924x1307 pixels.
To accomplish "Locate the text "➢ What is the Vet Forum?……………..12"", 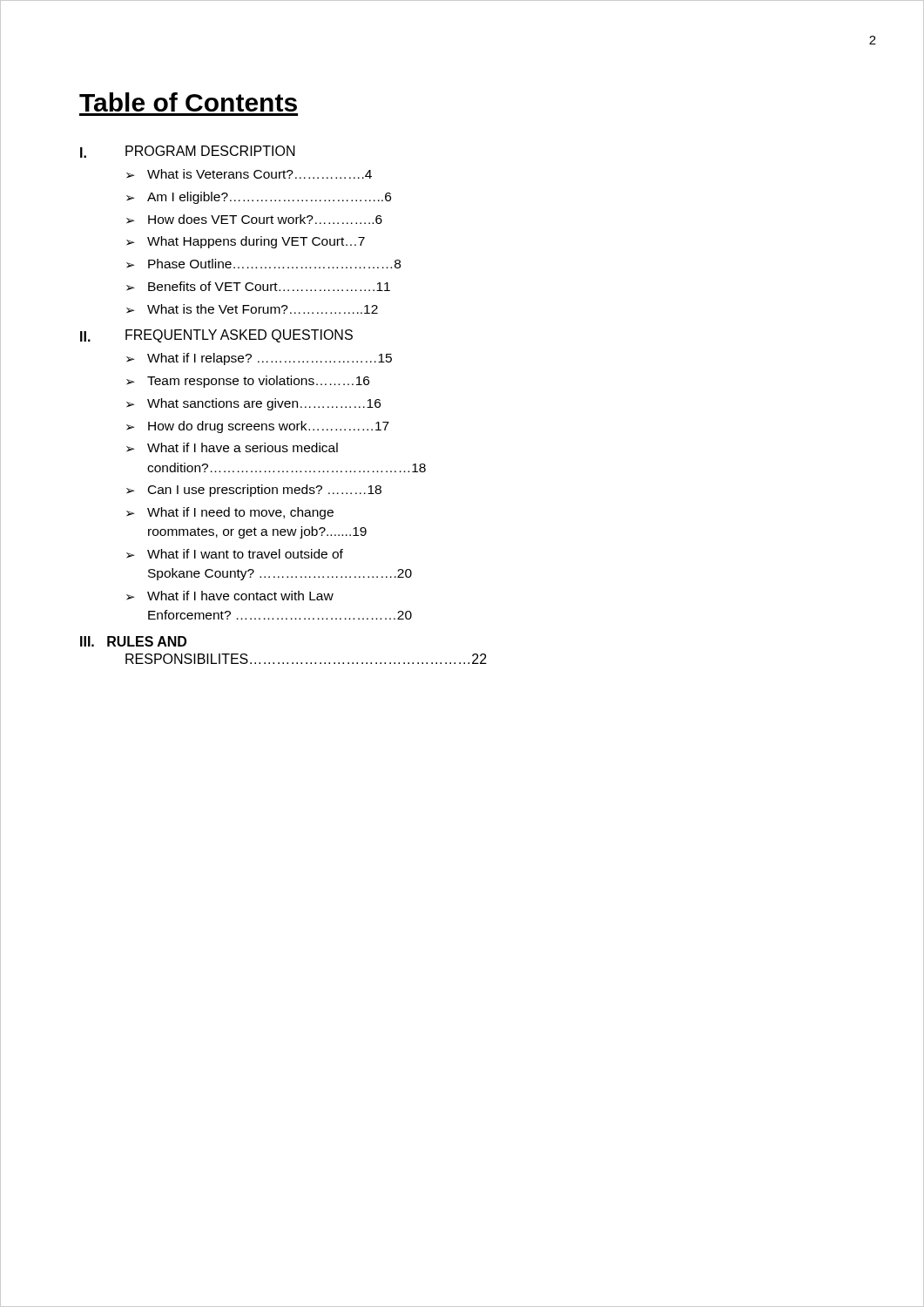I will pos(252,309).
